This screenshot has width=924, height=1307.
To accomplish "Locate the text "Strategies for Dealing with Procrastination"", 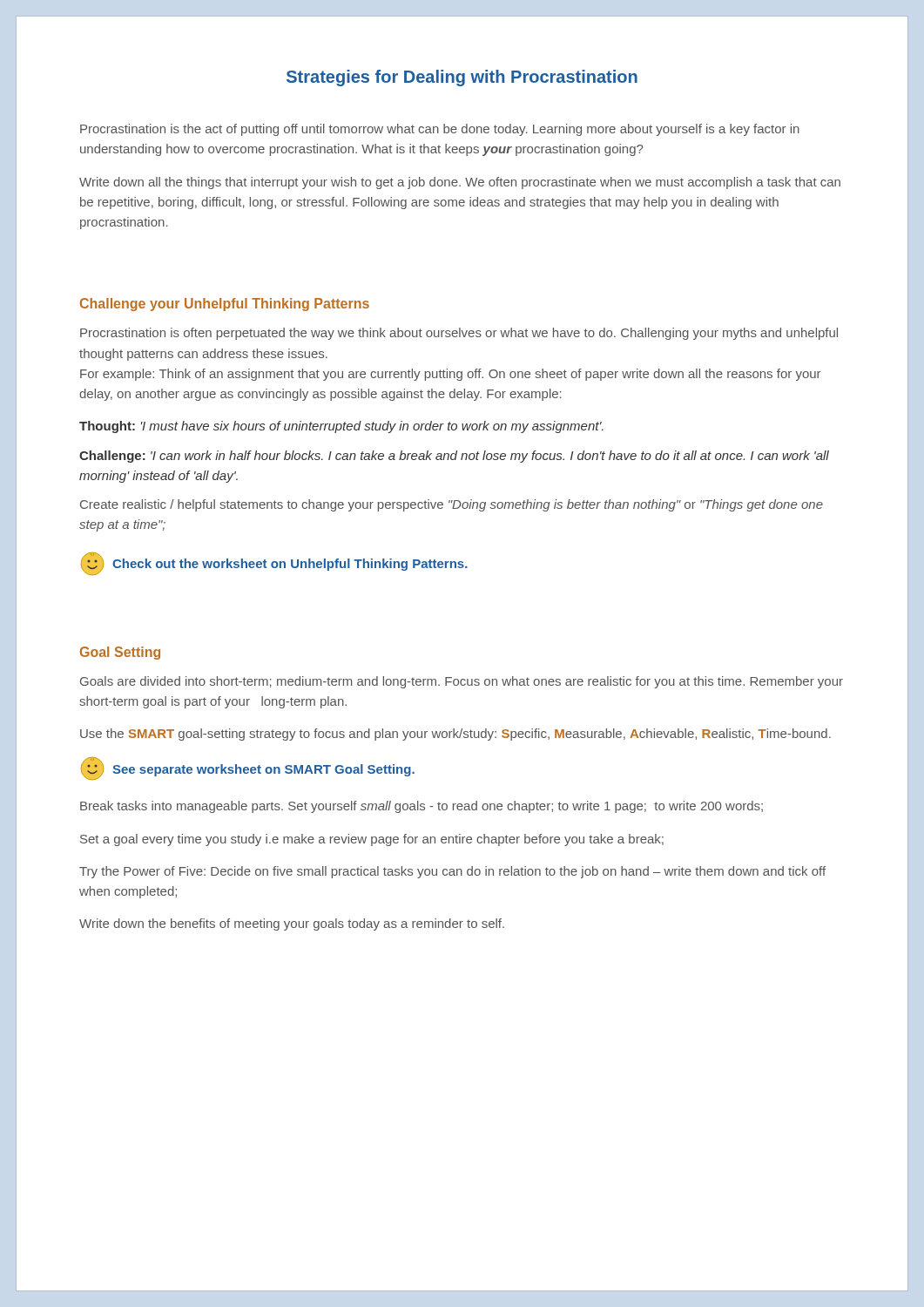I will (462, 77).
